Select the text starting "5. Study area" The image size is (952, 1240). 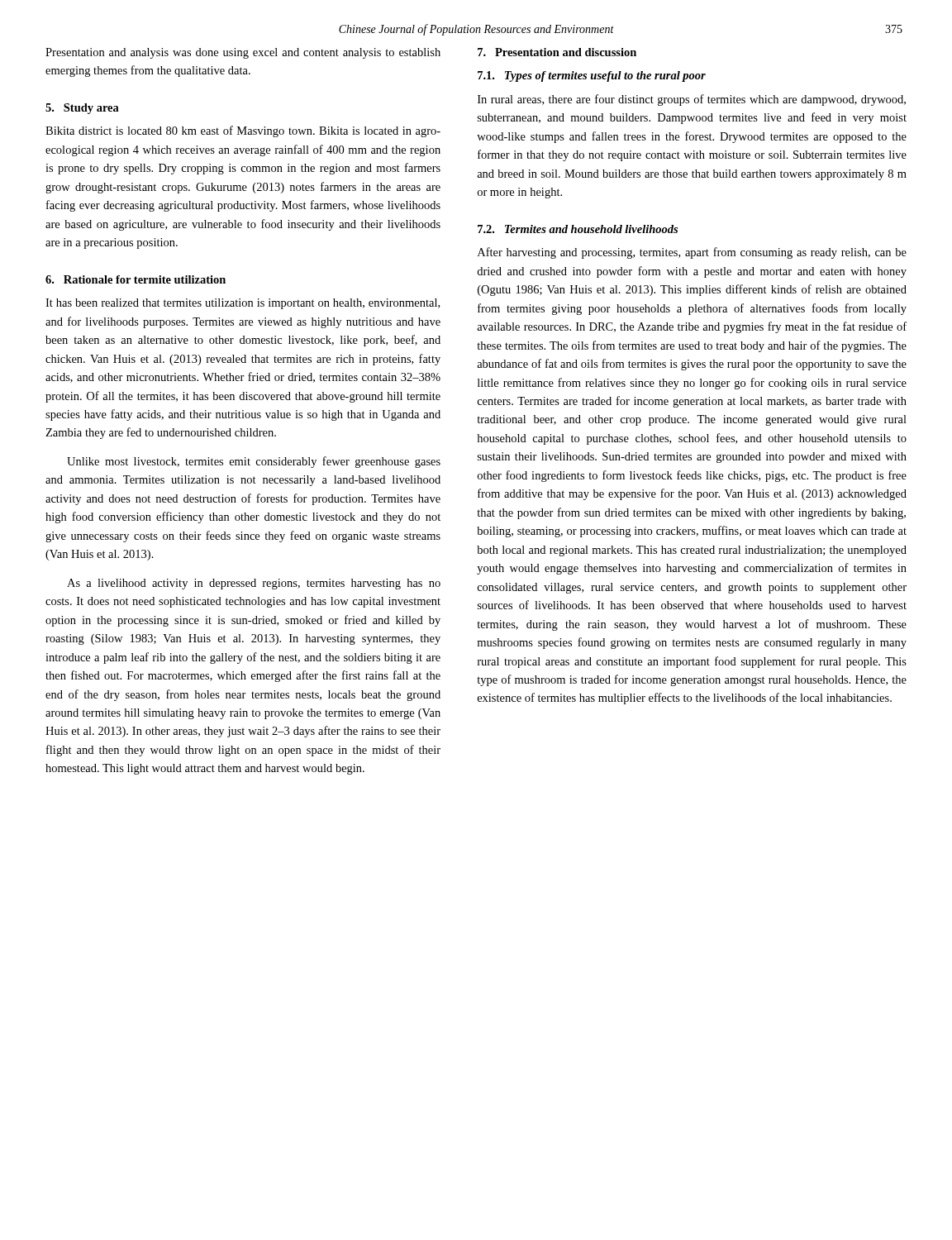pos(82,109)
